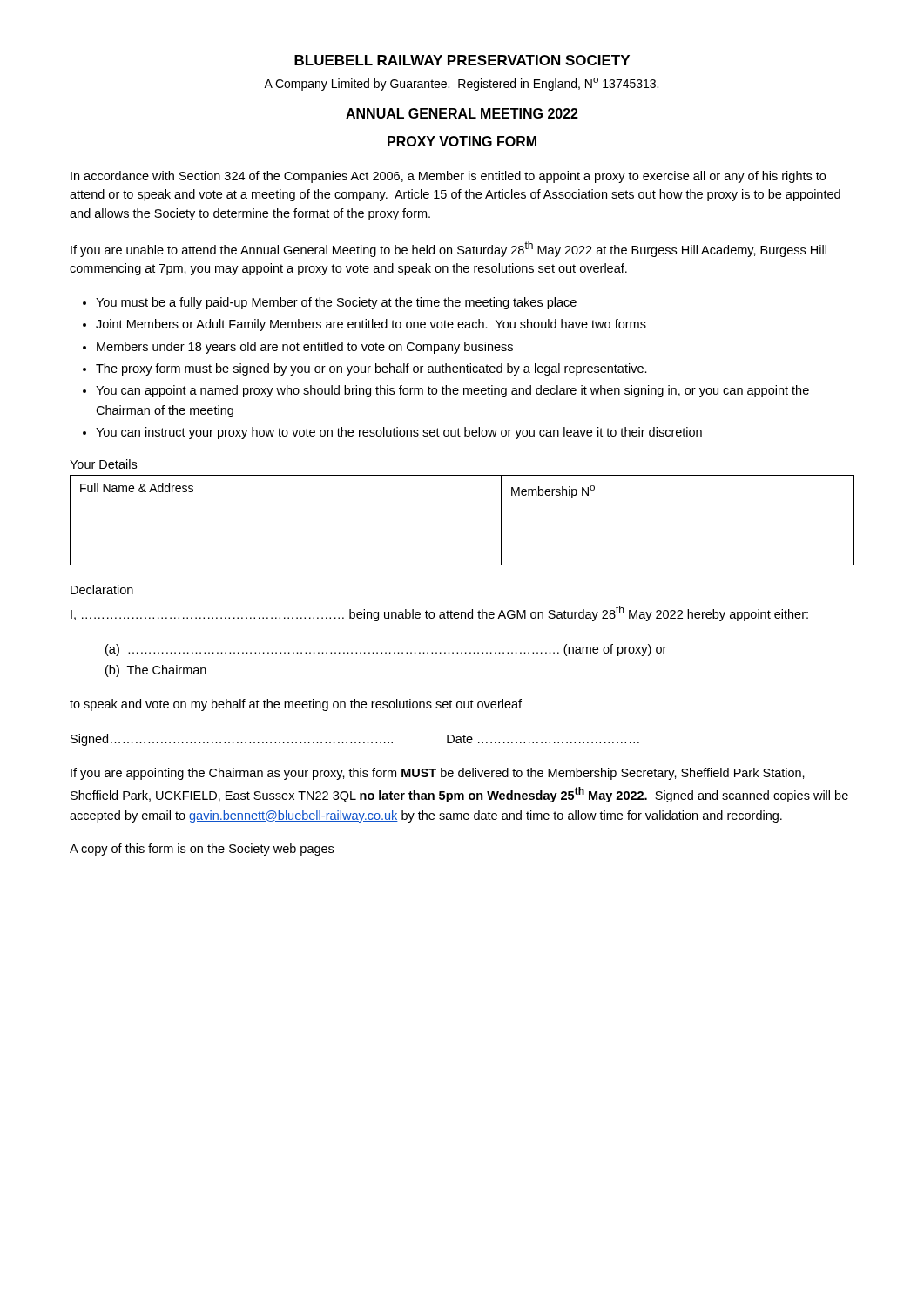Select the table that reads "Full Name &"
This screenshot has height=1307, width=924.
coord(462,520)
